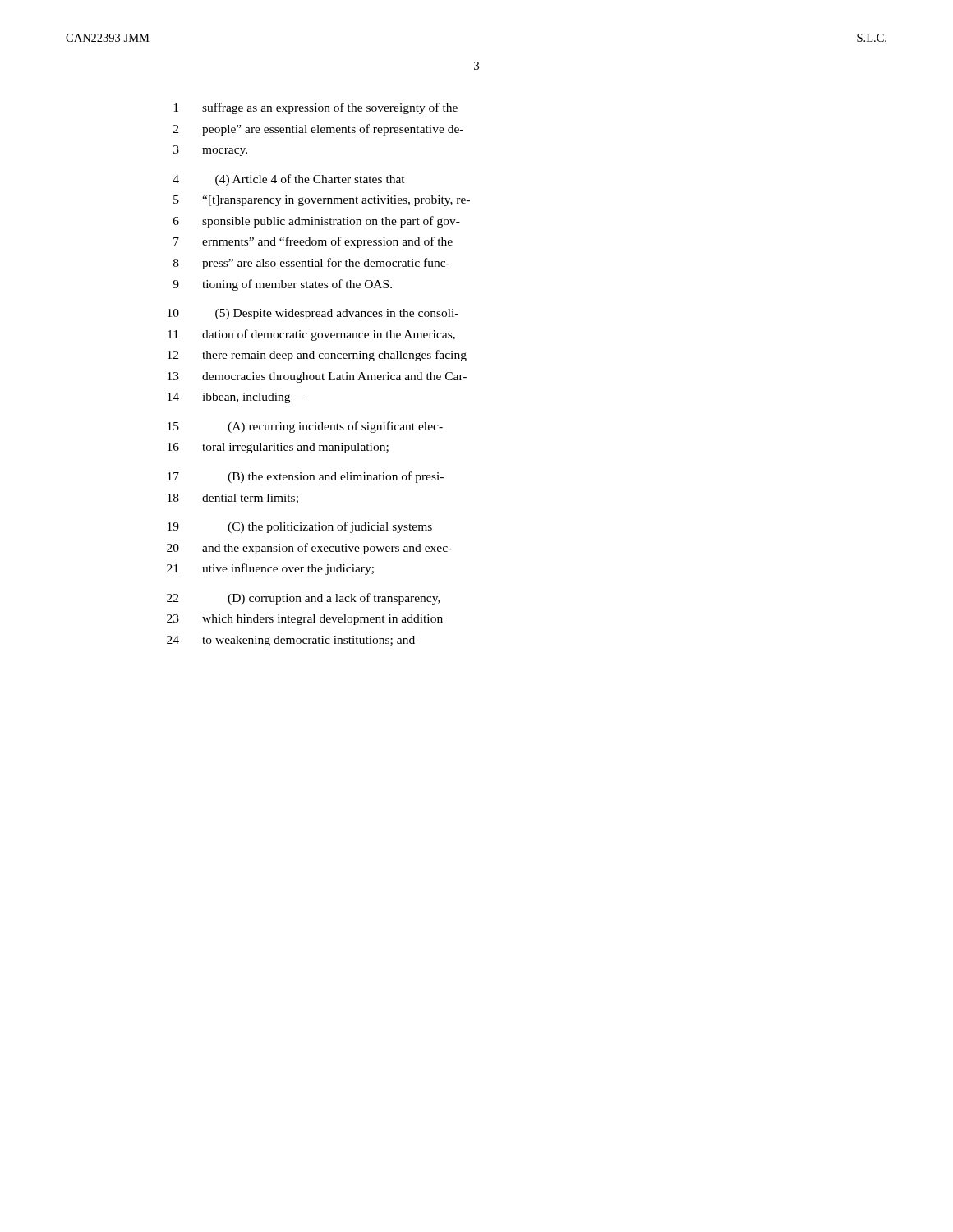This screenshot has height=1232, width=953.
Task: Click where it says "15 (A) recurring incidents of significant elec-"
Action: point(444,426)
